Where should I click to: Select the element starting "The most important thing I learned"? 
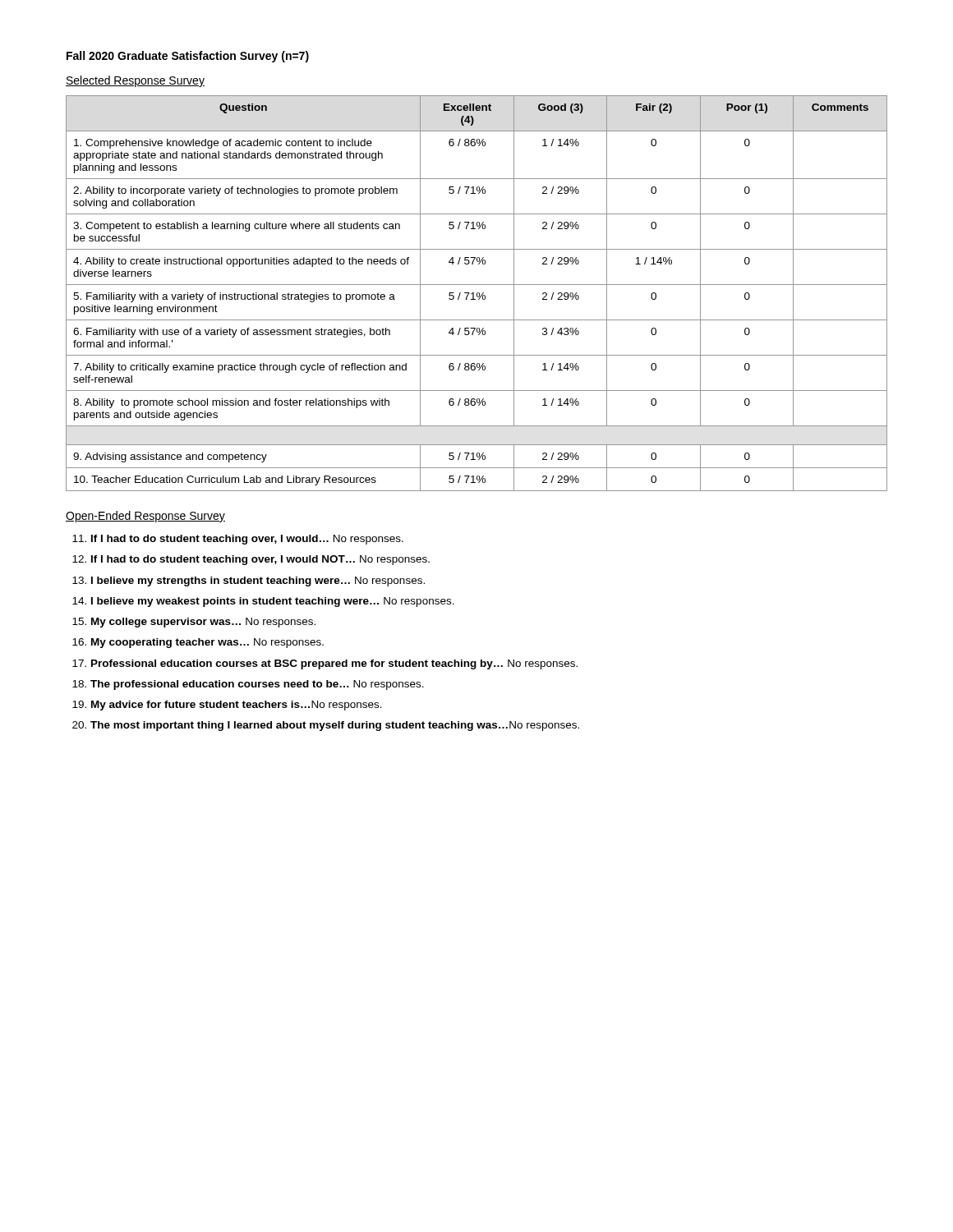pyautogui.click(x=335, y=725)
